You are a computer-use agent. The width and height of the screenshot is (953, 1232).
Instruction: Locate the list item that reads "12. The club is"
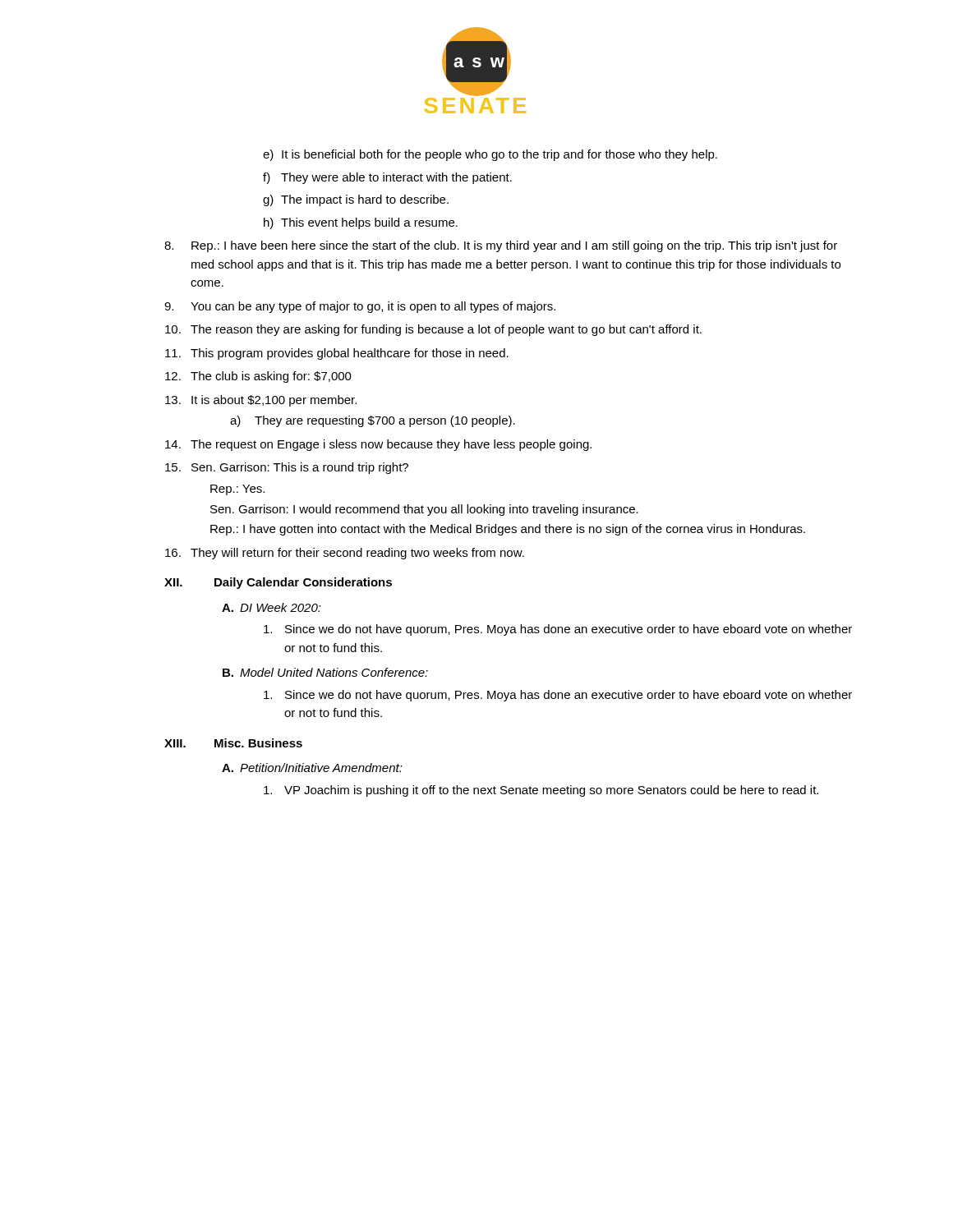tap(258, 377)
